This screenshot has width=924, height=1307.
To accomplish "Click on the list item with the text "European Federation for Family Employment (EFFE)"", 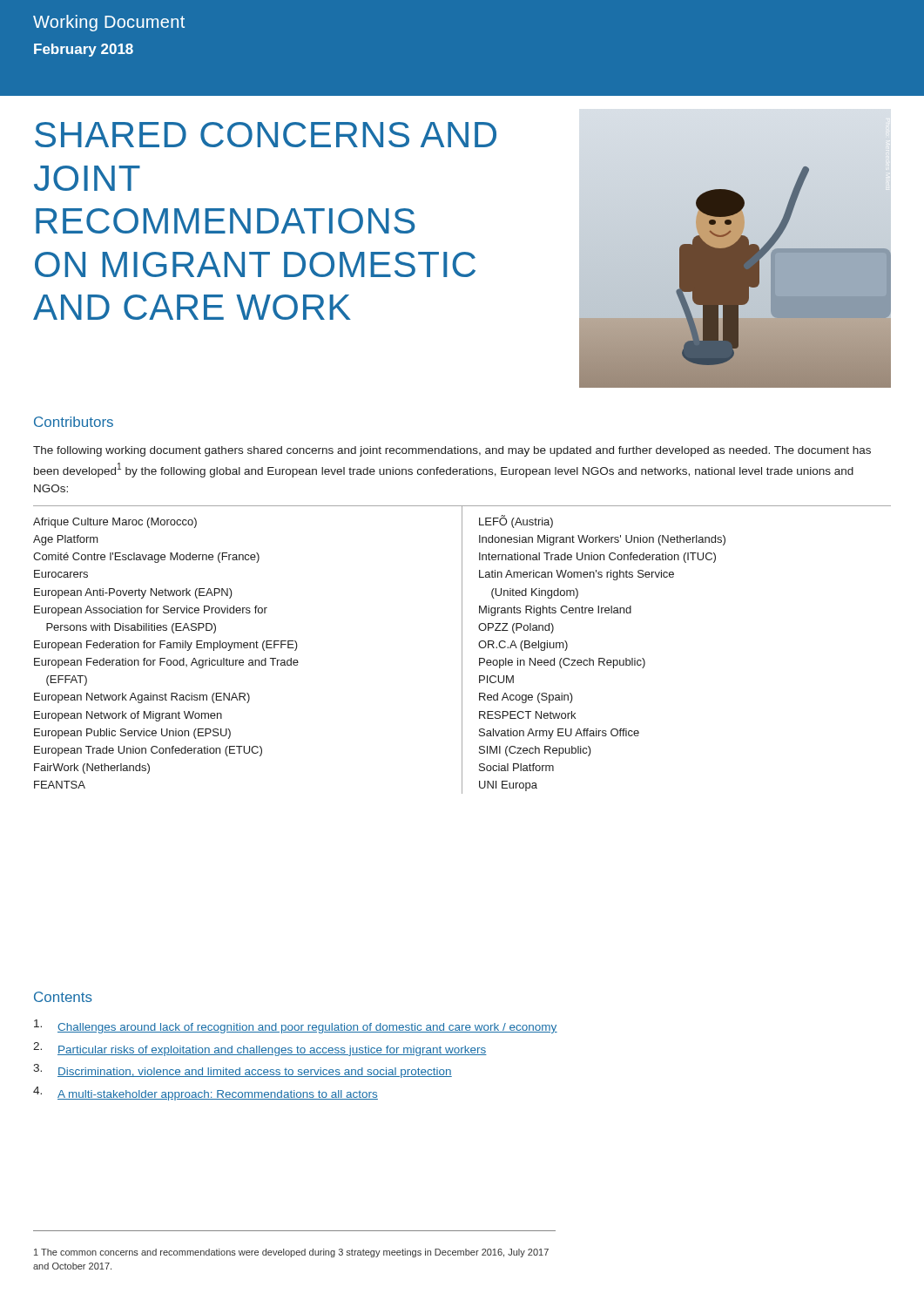I will [x=166, y=644].
